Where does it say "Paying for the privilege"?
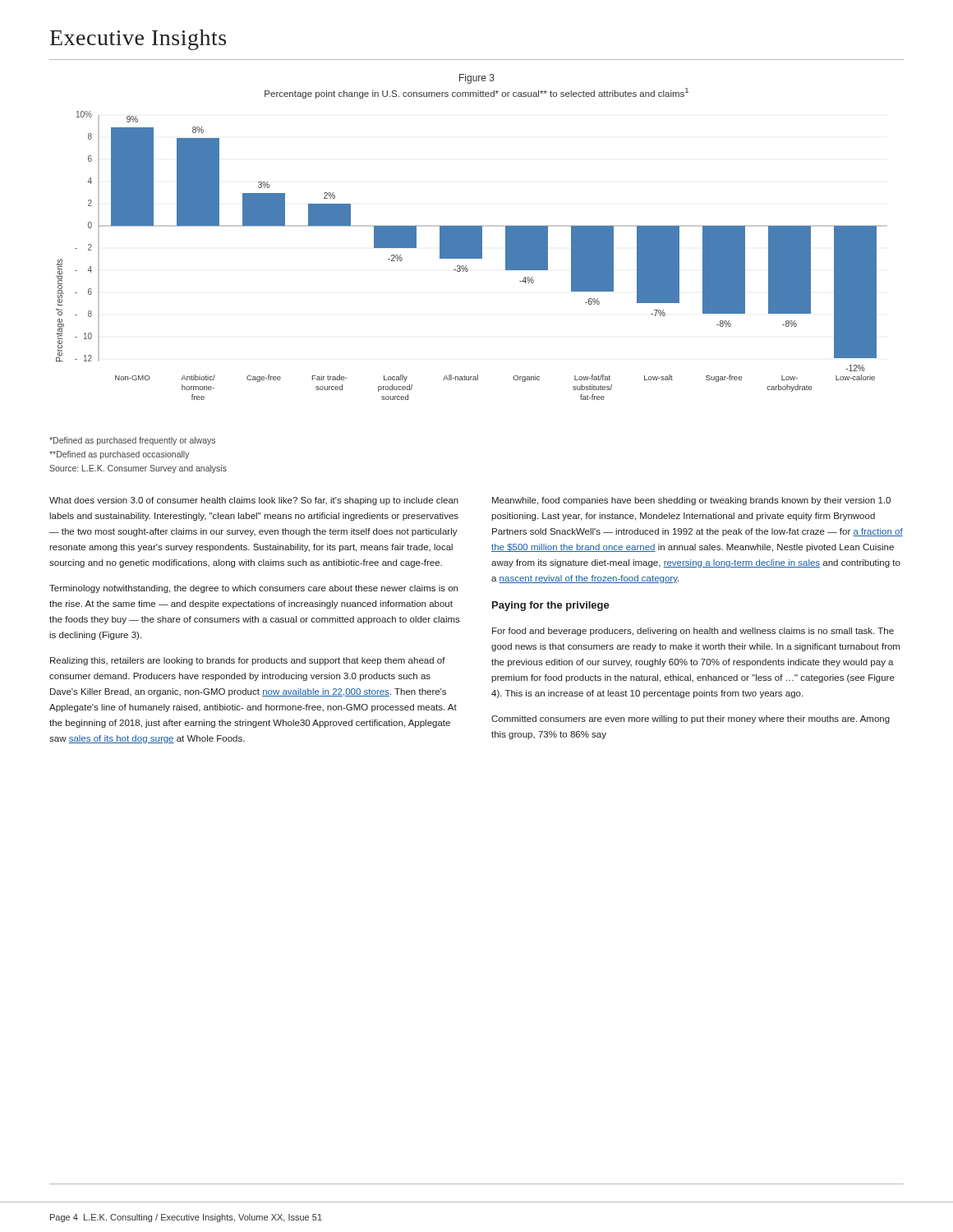 click(x=551, y=606)
